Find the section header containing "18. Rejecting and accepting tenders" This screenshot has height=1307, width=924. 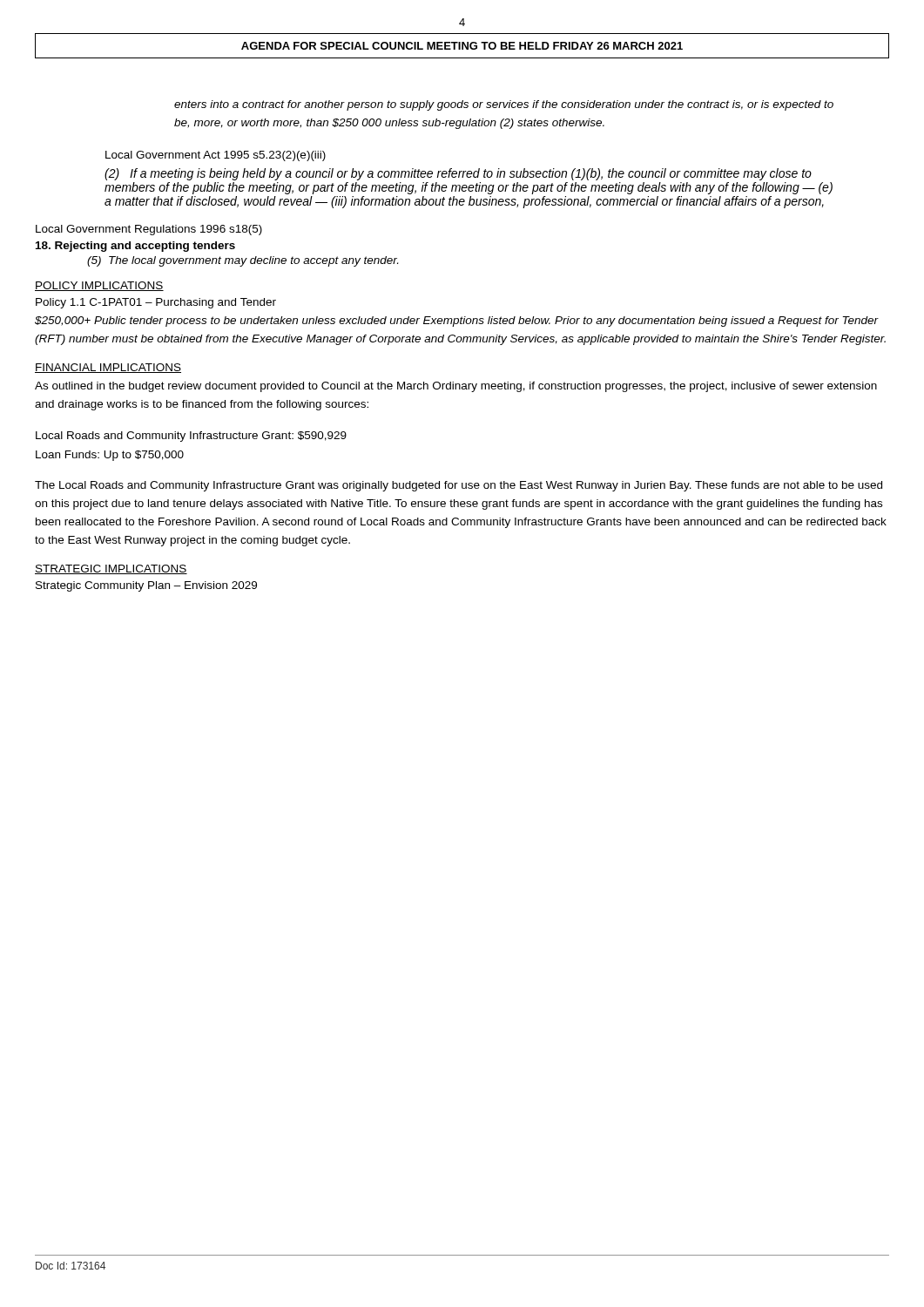pos(135,245)
